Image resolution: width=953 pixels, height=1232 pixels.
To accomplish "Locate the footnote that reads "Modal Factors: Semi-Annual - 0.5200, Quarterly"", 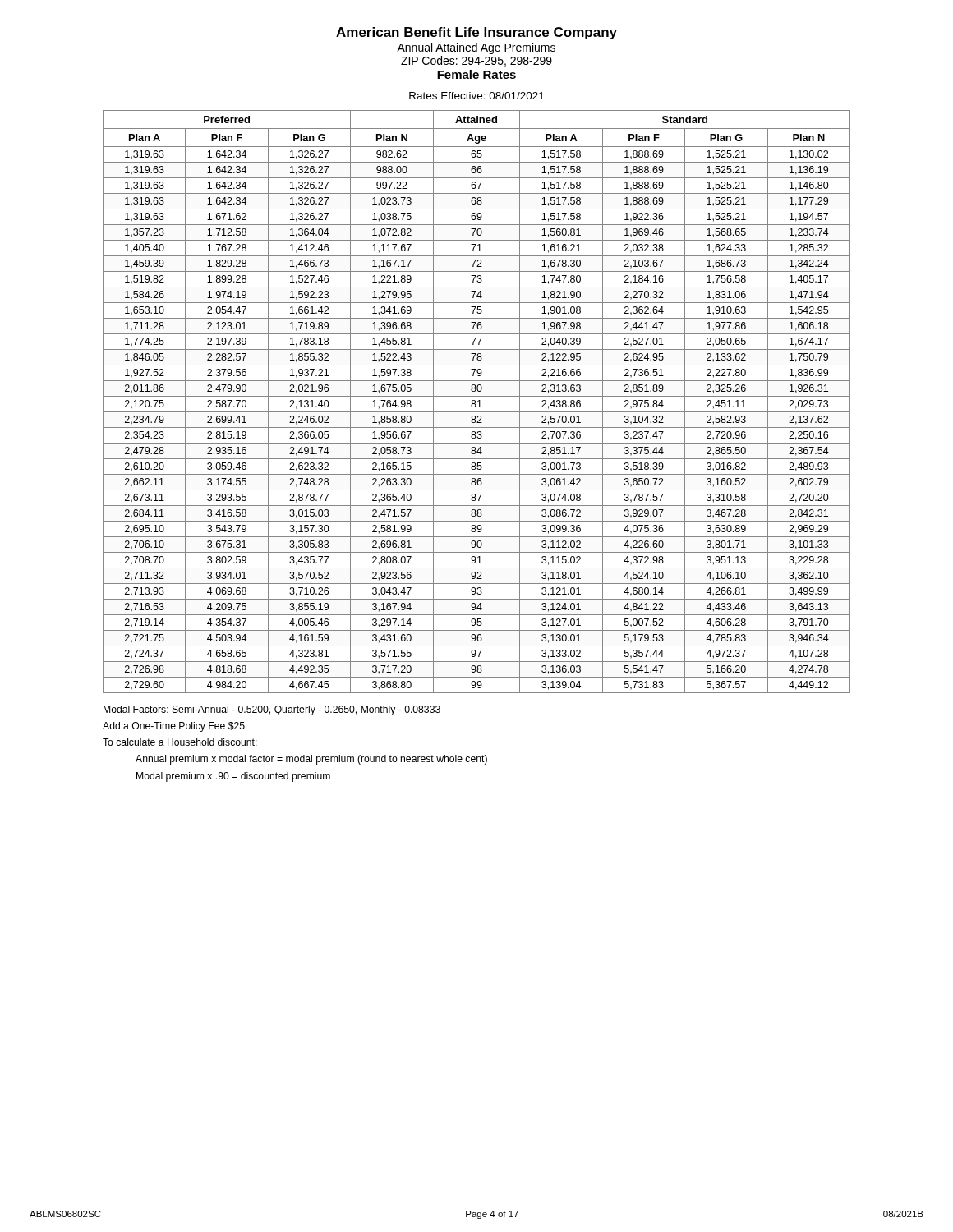I will pos(272,710).
